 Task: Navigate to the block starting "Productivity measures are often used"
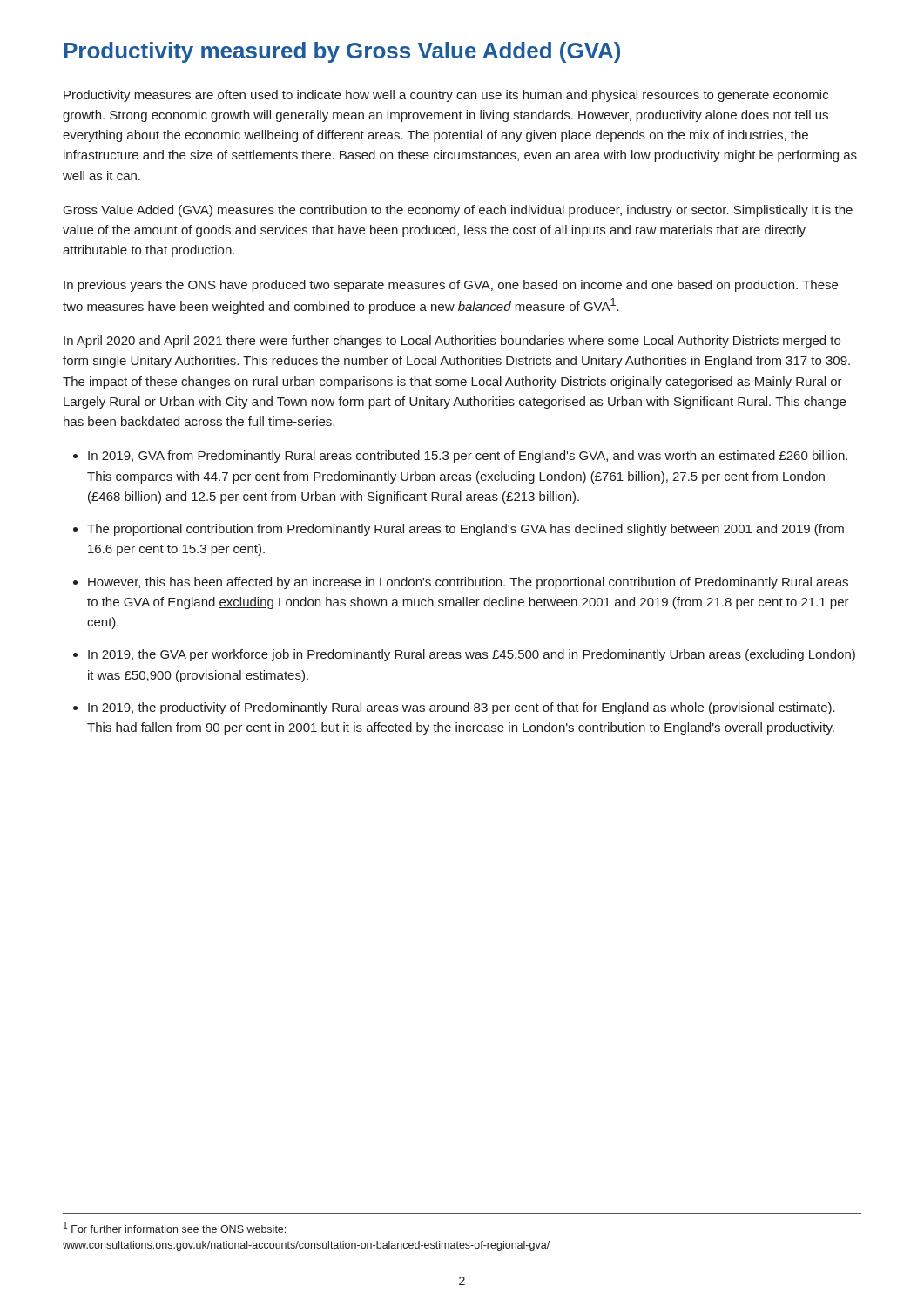point(462,135)
